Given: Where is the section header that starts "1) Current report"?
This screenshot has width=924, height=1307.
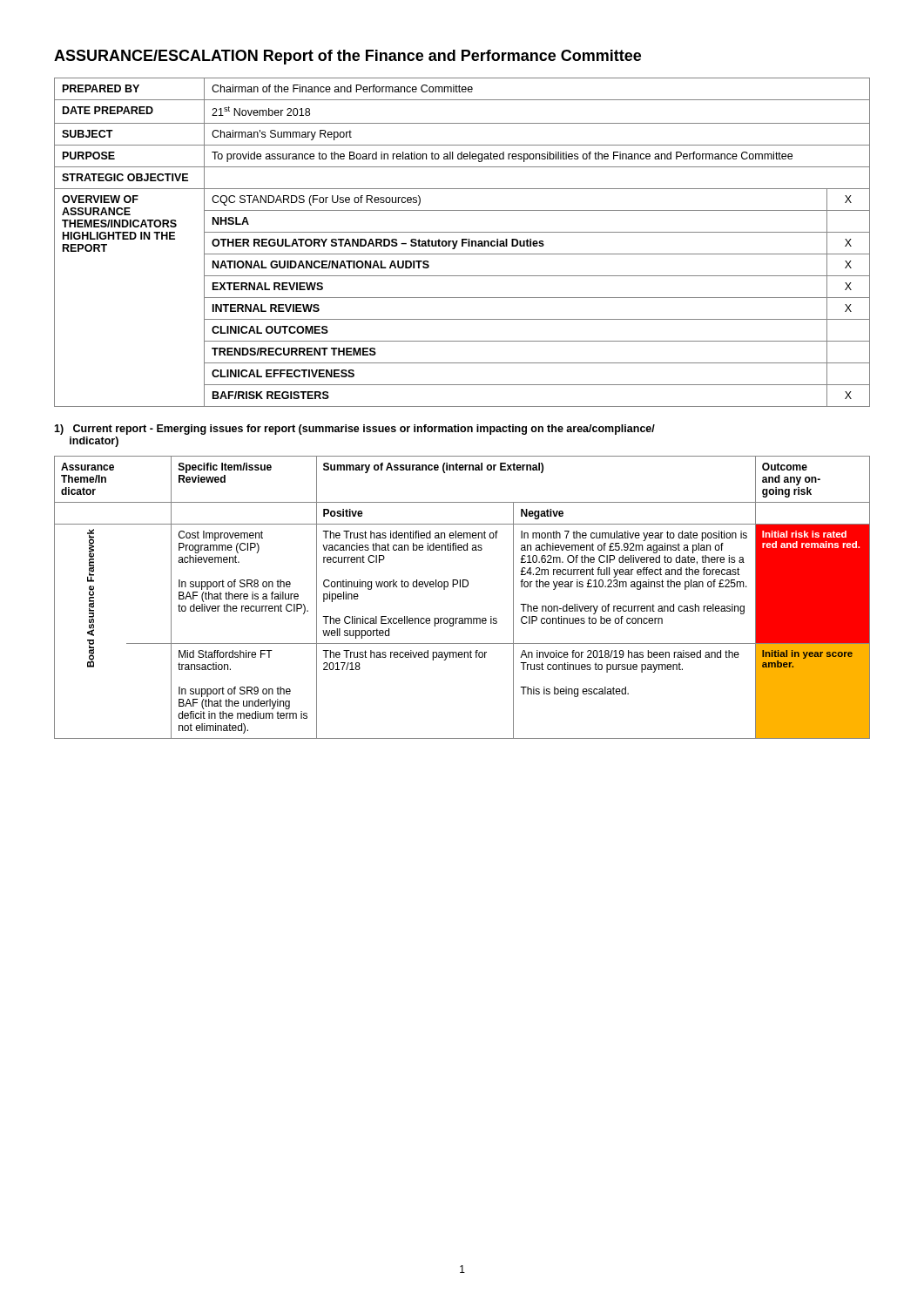Looking at the screenshot, I should point(354,435).
